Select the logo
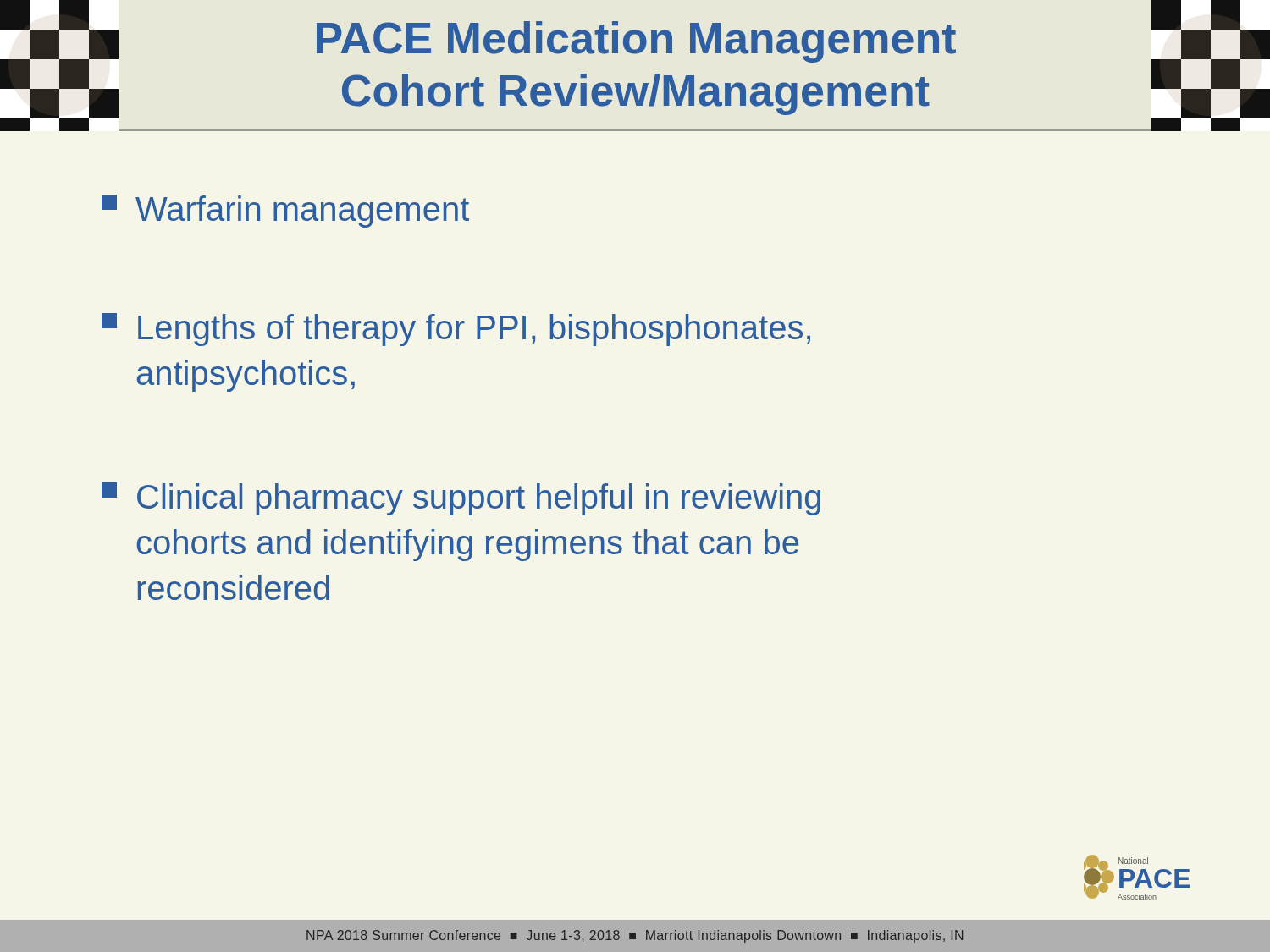Image resolution: width=1270 pixels, height=952 pixels. pos(1151,878)
